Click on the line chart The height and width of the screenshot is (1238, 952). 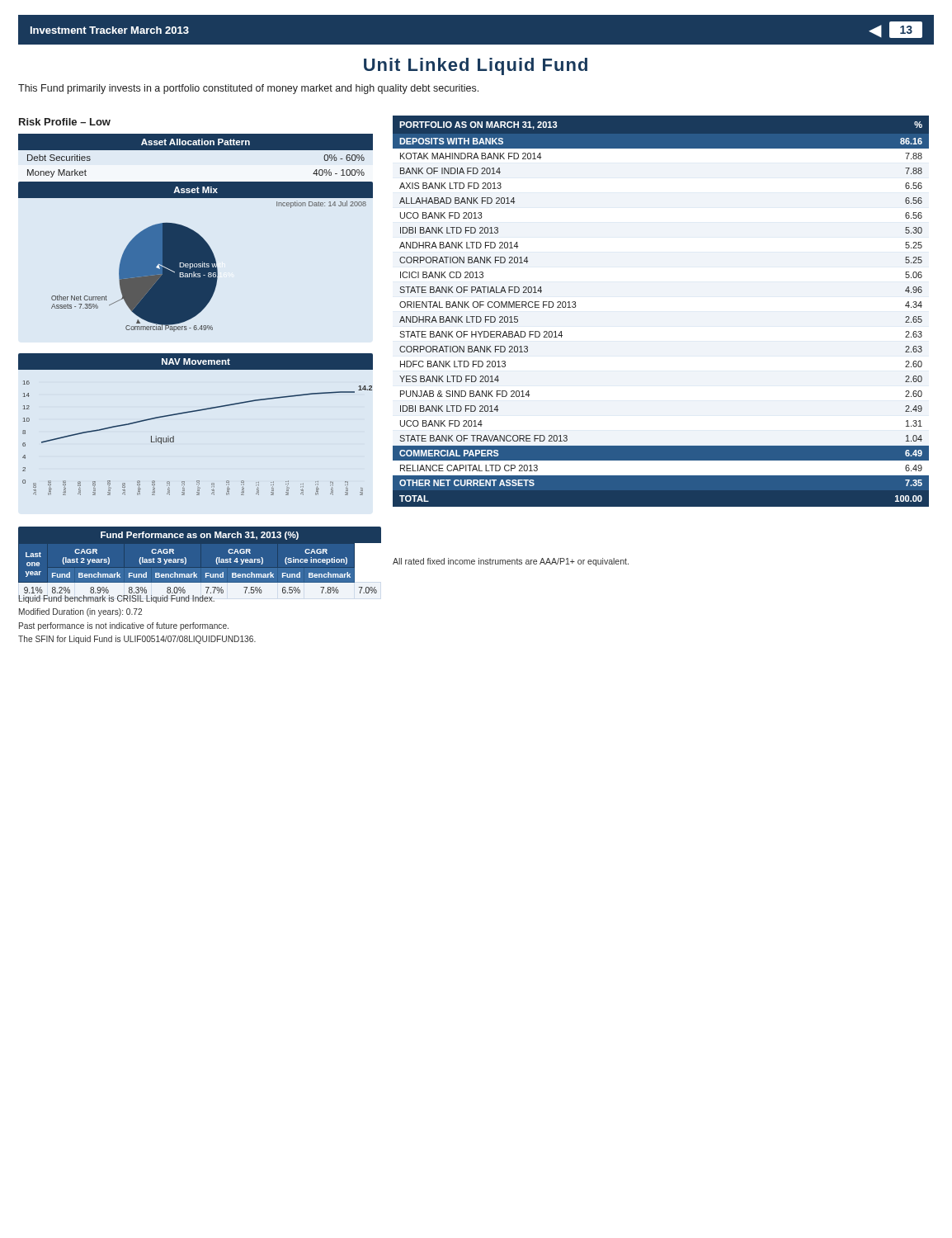tap(196, 434)
